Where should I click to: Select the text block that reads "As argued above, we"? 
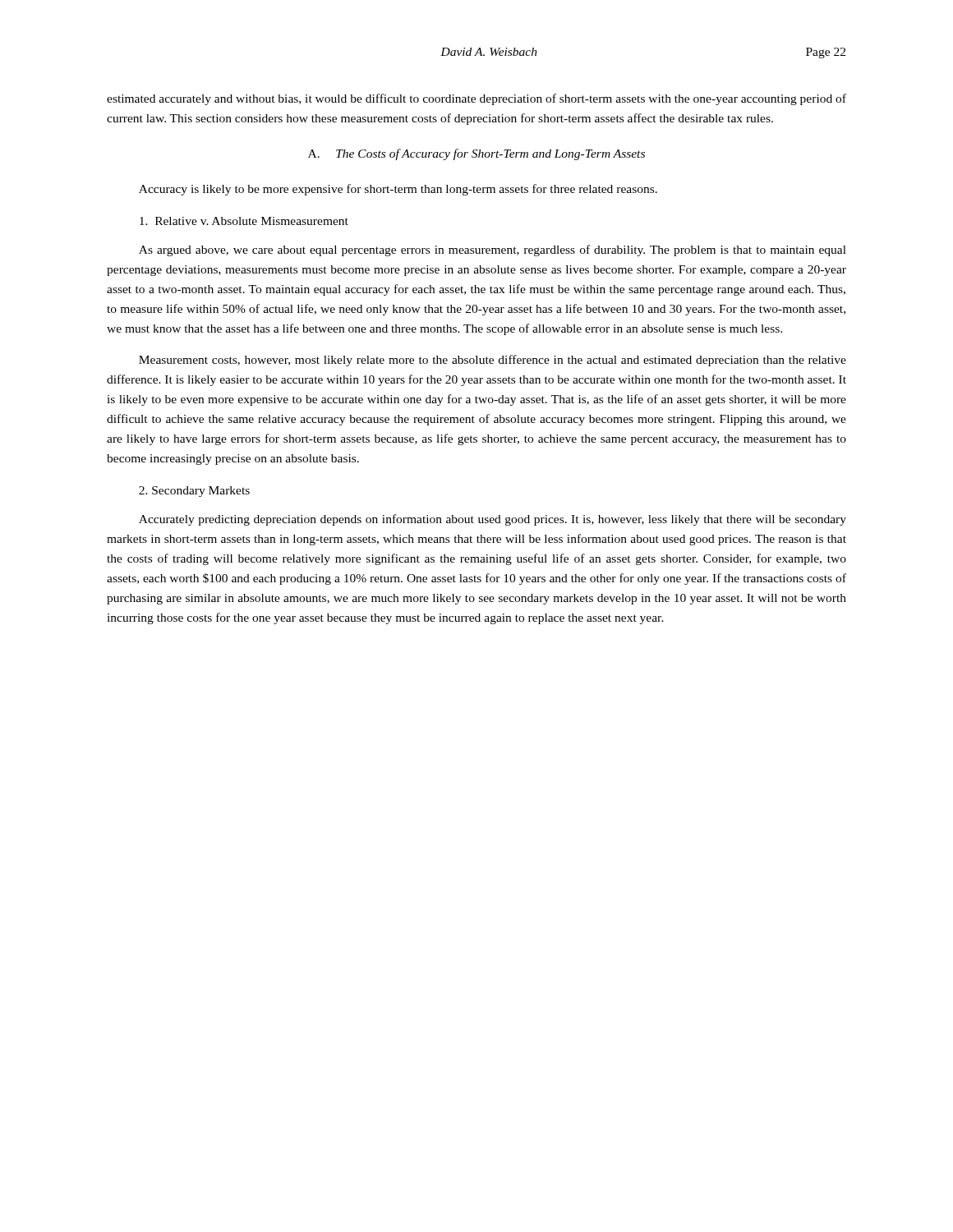[476, 289]
